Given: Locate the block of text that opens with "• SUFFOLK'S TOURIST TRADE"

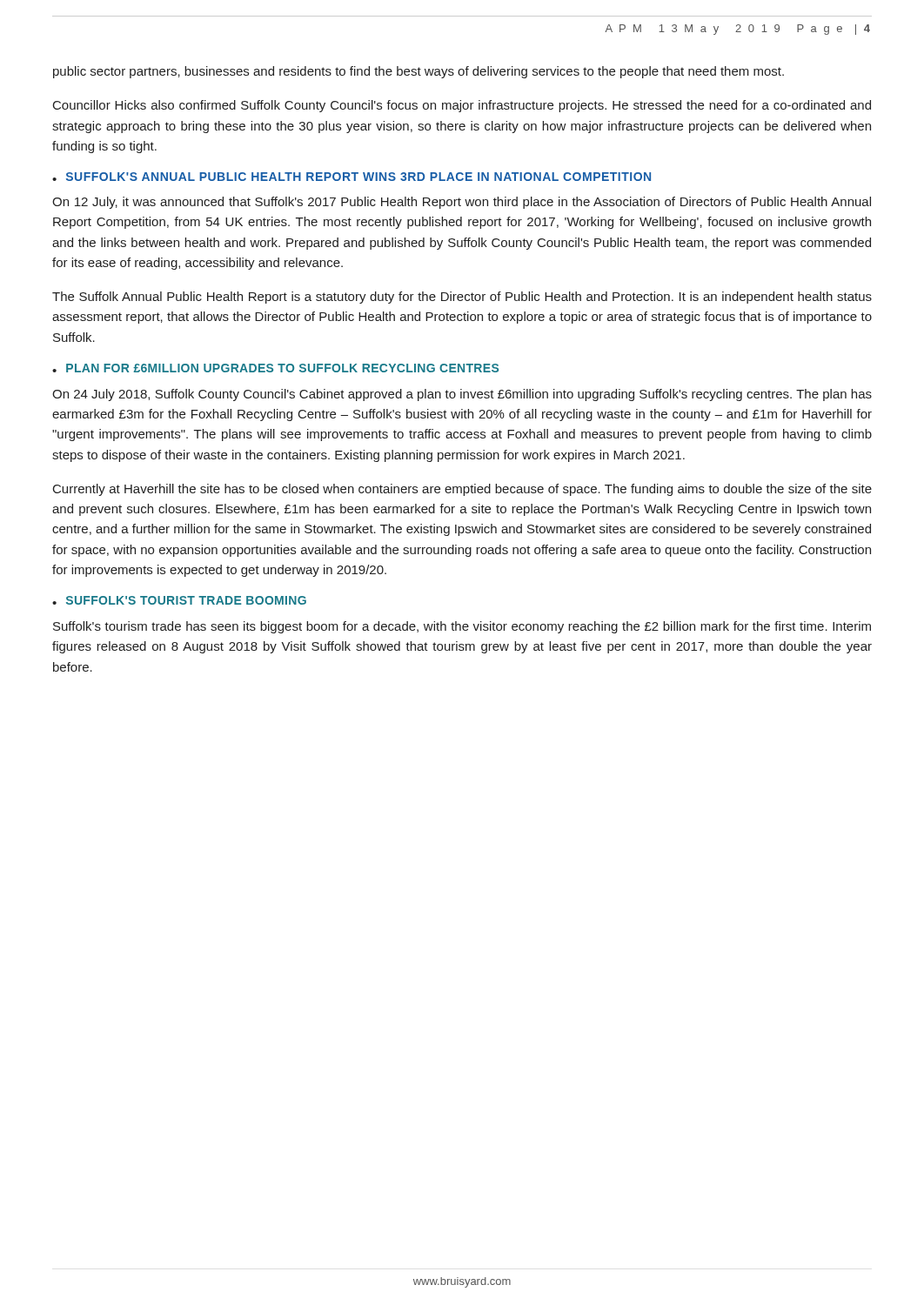Looking at the screenshot, I should click(180, 602).
